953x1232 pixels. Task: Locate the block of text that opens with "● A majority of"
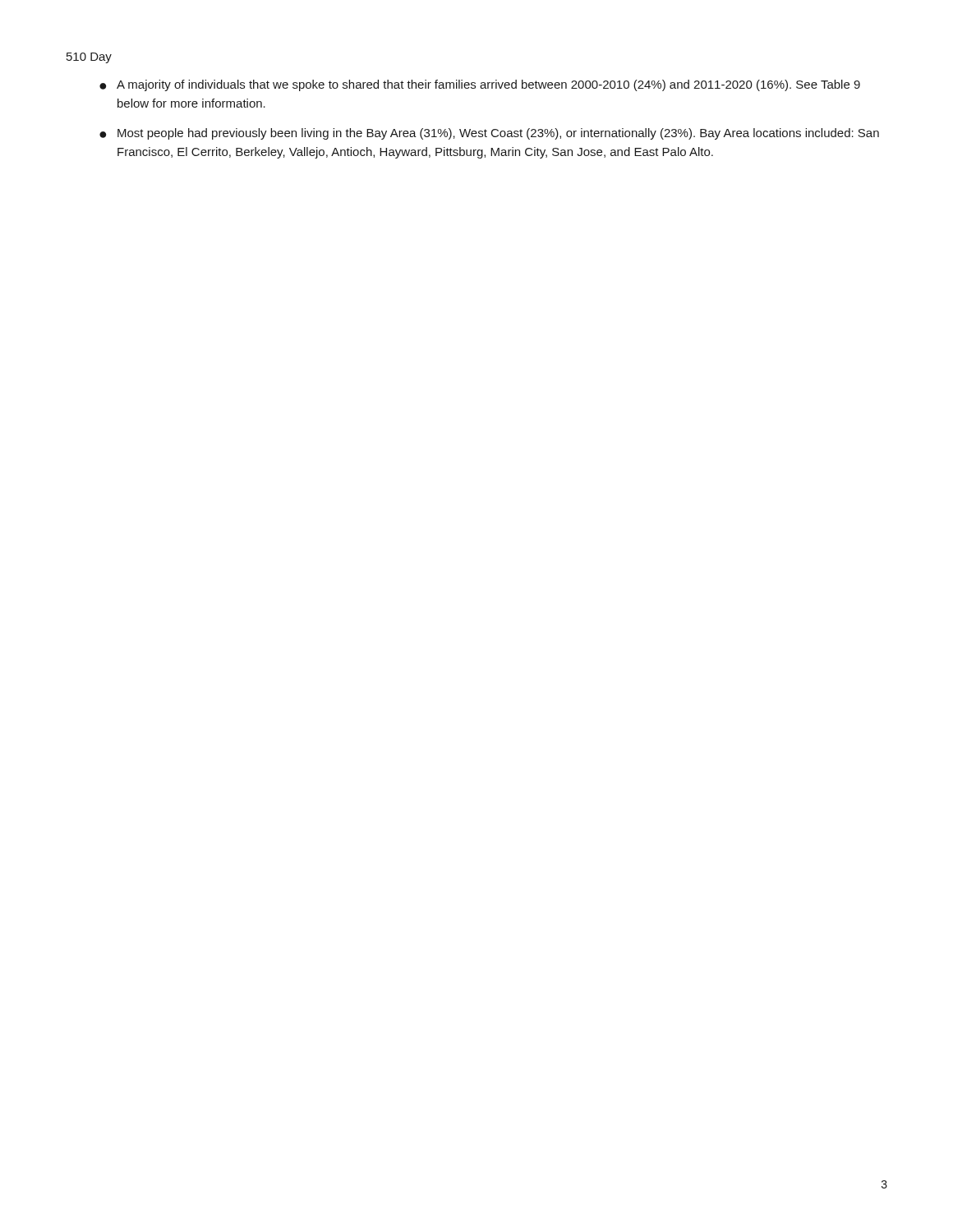click(493, 94)
